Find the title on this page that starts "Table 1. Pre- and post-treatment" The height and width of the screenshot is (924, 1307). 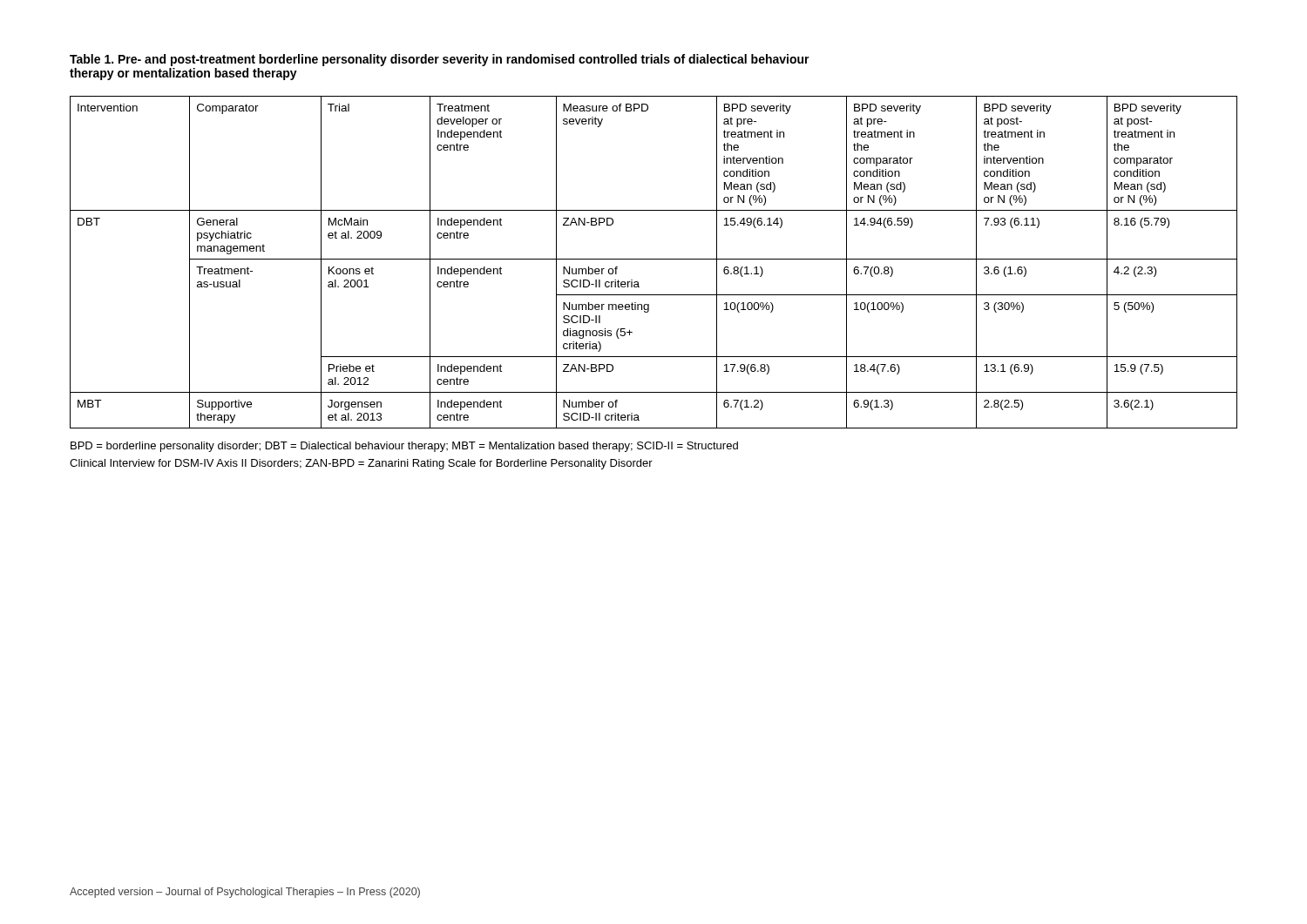pyautogui.click(x=439, y=66)
